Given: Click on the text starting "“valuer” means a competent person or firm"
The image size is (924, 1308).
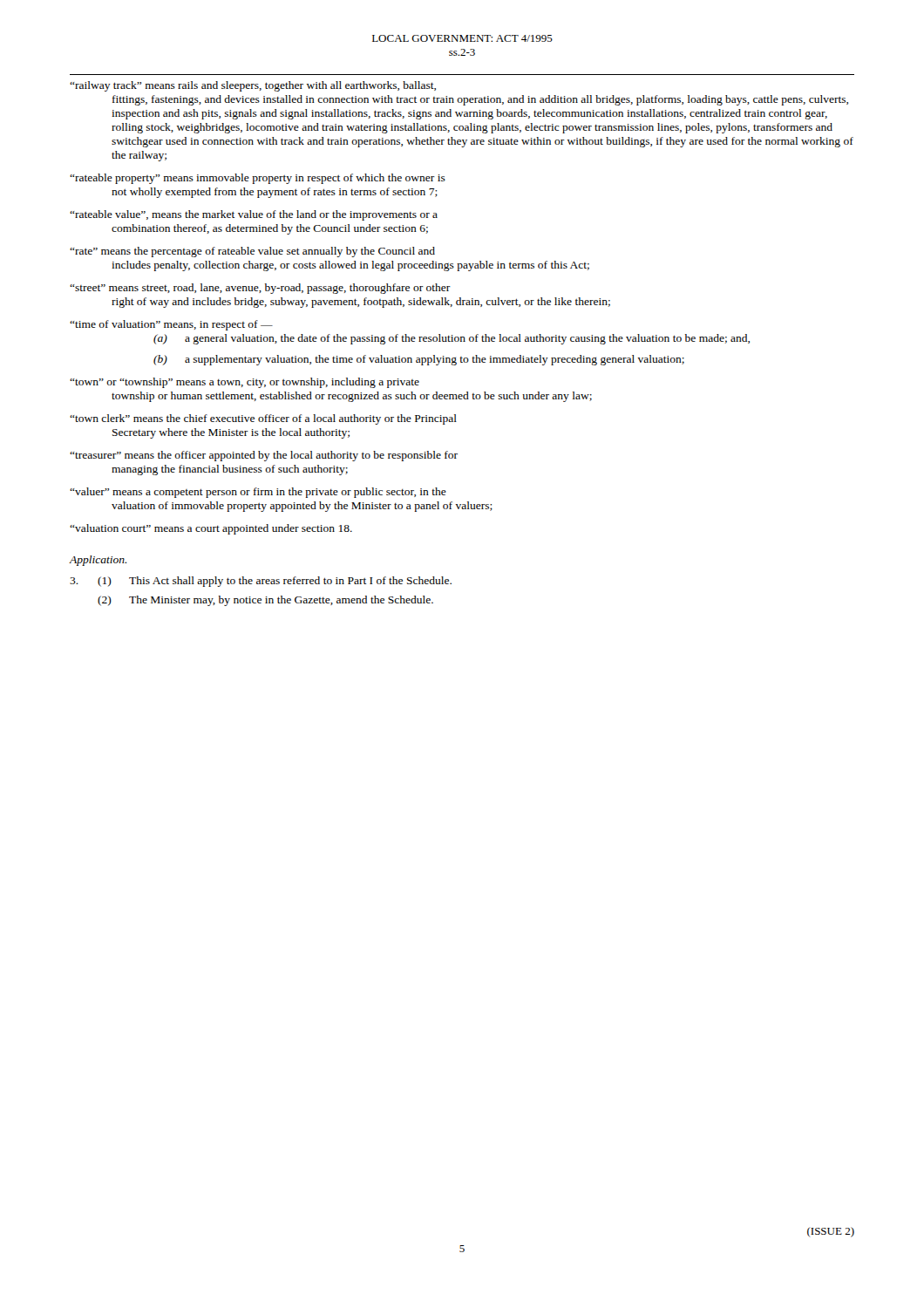Looking at the screenshot, I should coord(462,499).
